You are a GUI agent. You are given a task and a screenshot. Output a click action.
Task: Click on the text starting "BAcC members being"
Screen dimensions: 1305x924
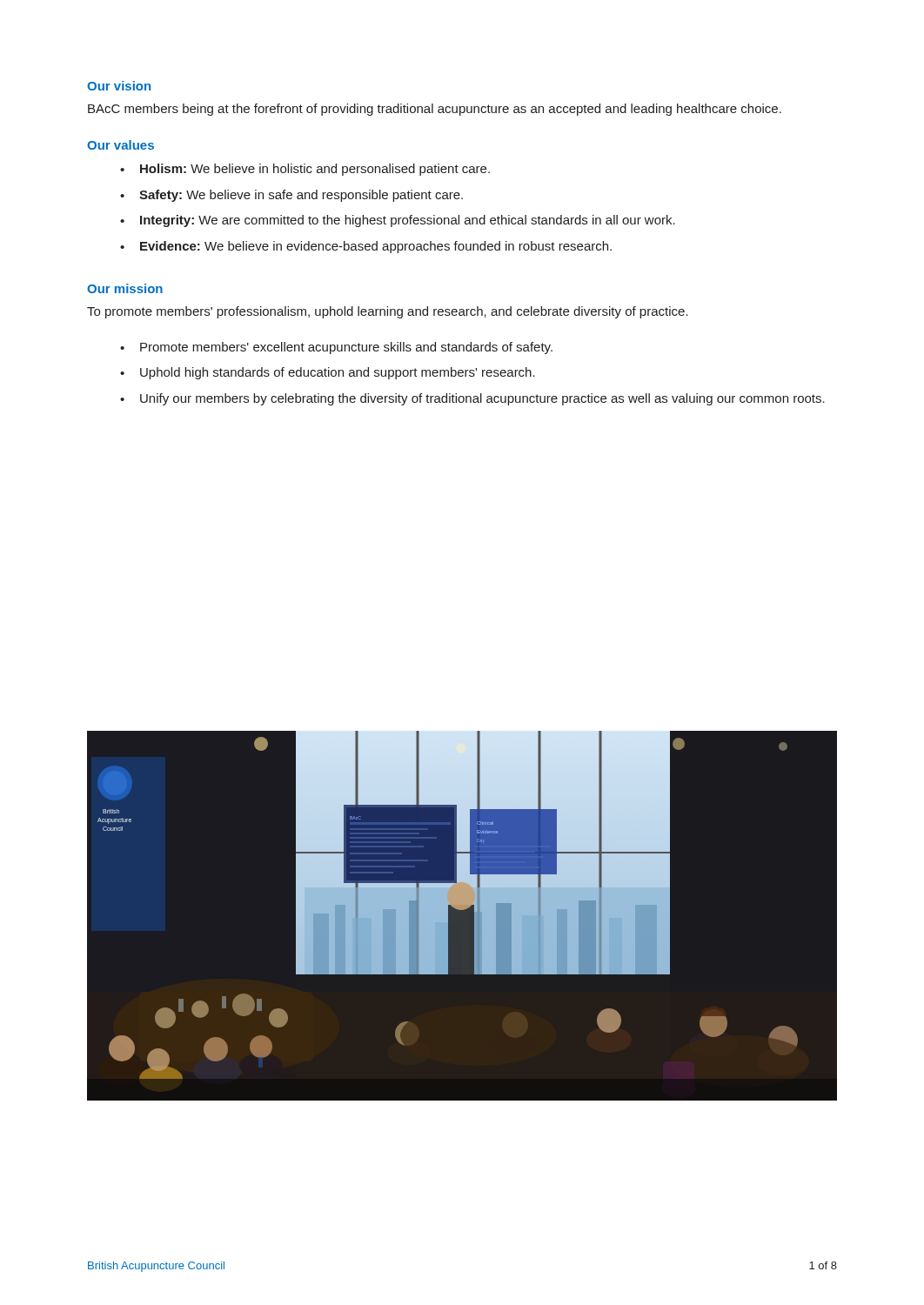[x=435, y=108]
